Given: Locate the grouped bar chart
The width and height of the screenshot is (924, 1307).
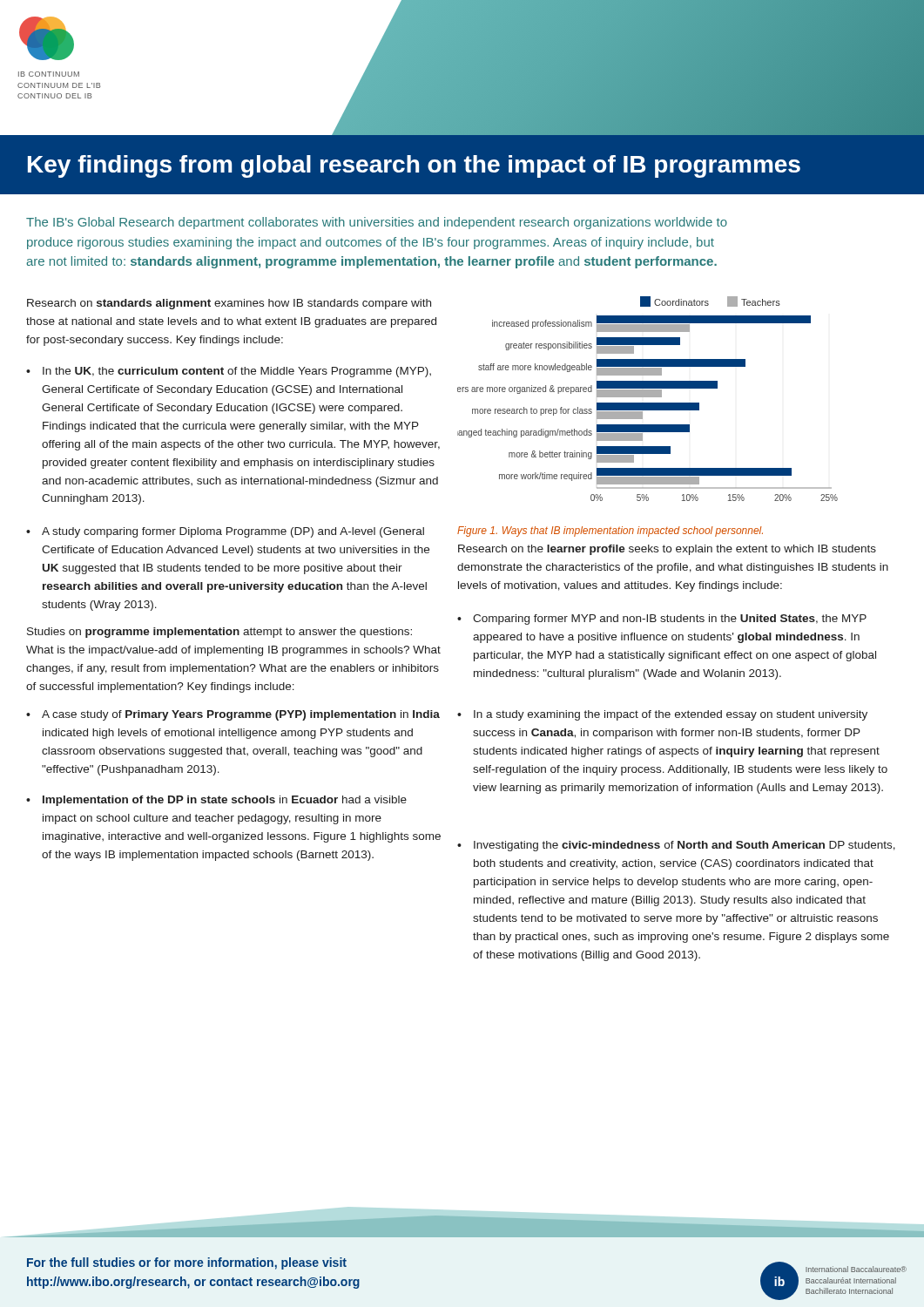Looking at the screenshot, I should pos(679,407).
